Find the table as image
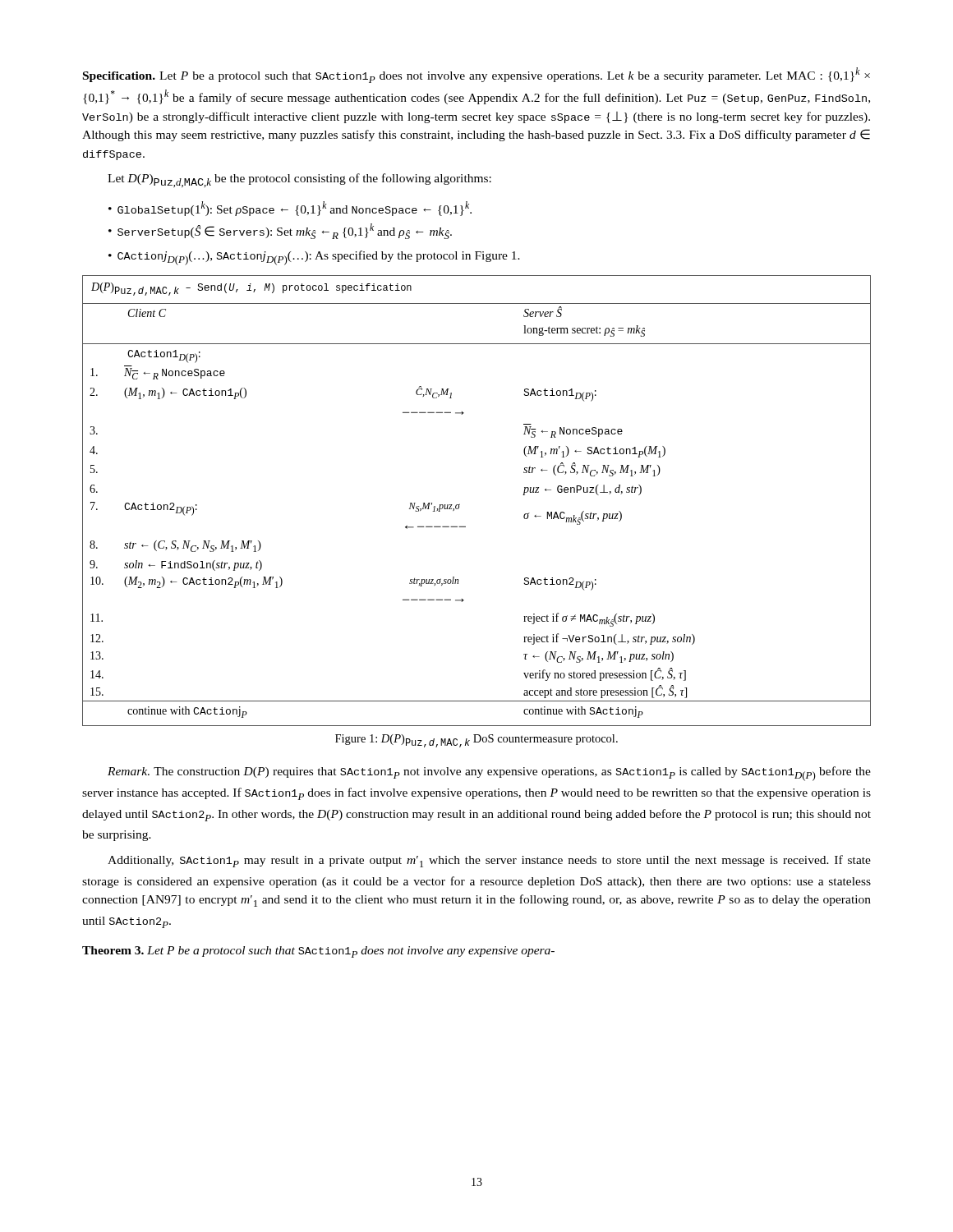Viewport: 953px width, 1232px height. click(x=476, y=501)
